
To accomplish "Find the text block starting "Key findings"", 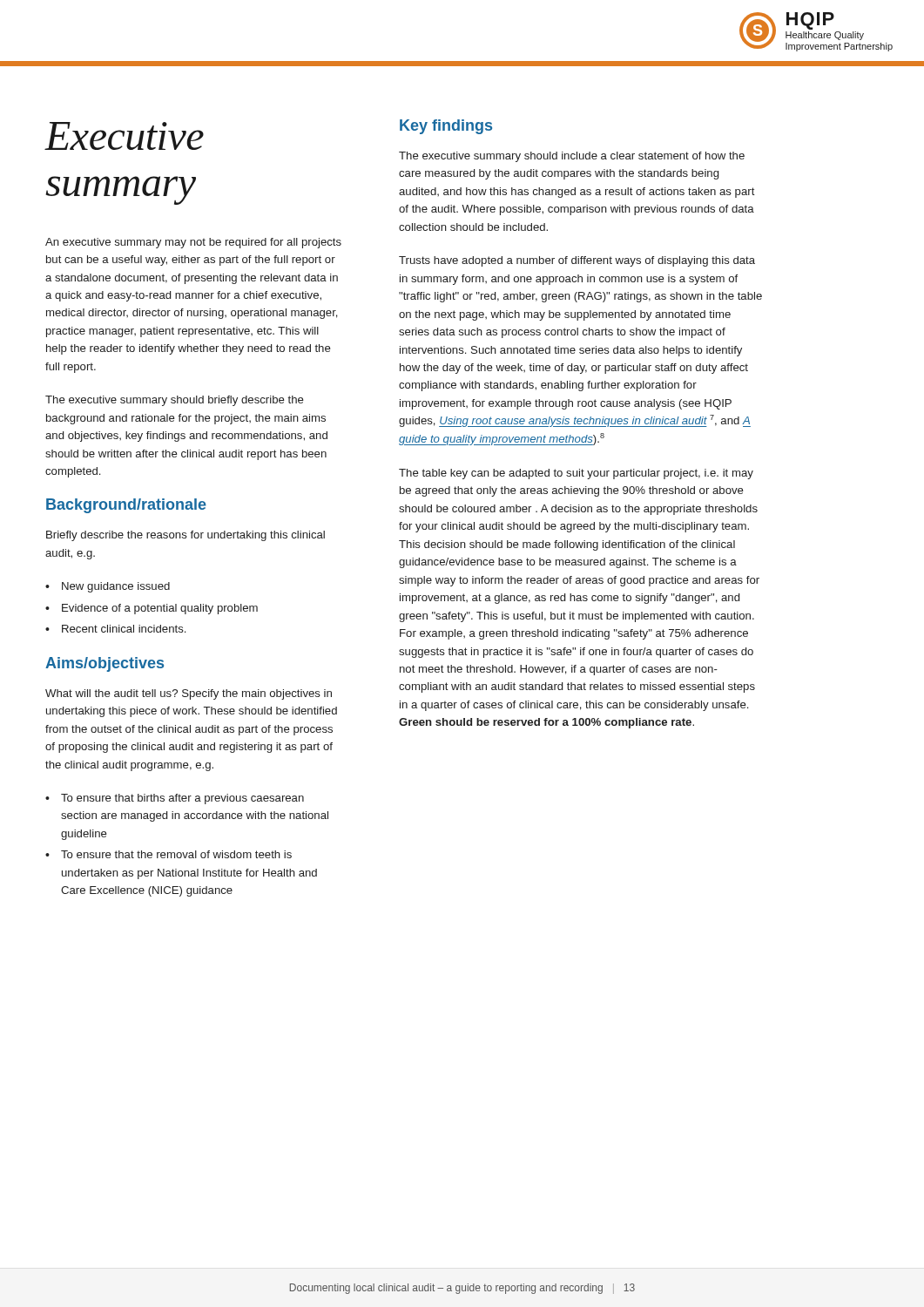I will click(x=446, y=125).
